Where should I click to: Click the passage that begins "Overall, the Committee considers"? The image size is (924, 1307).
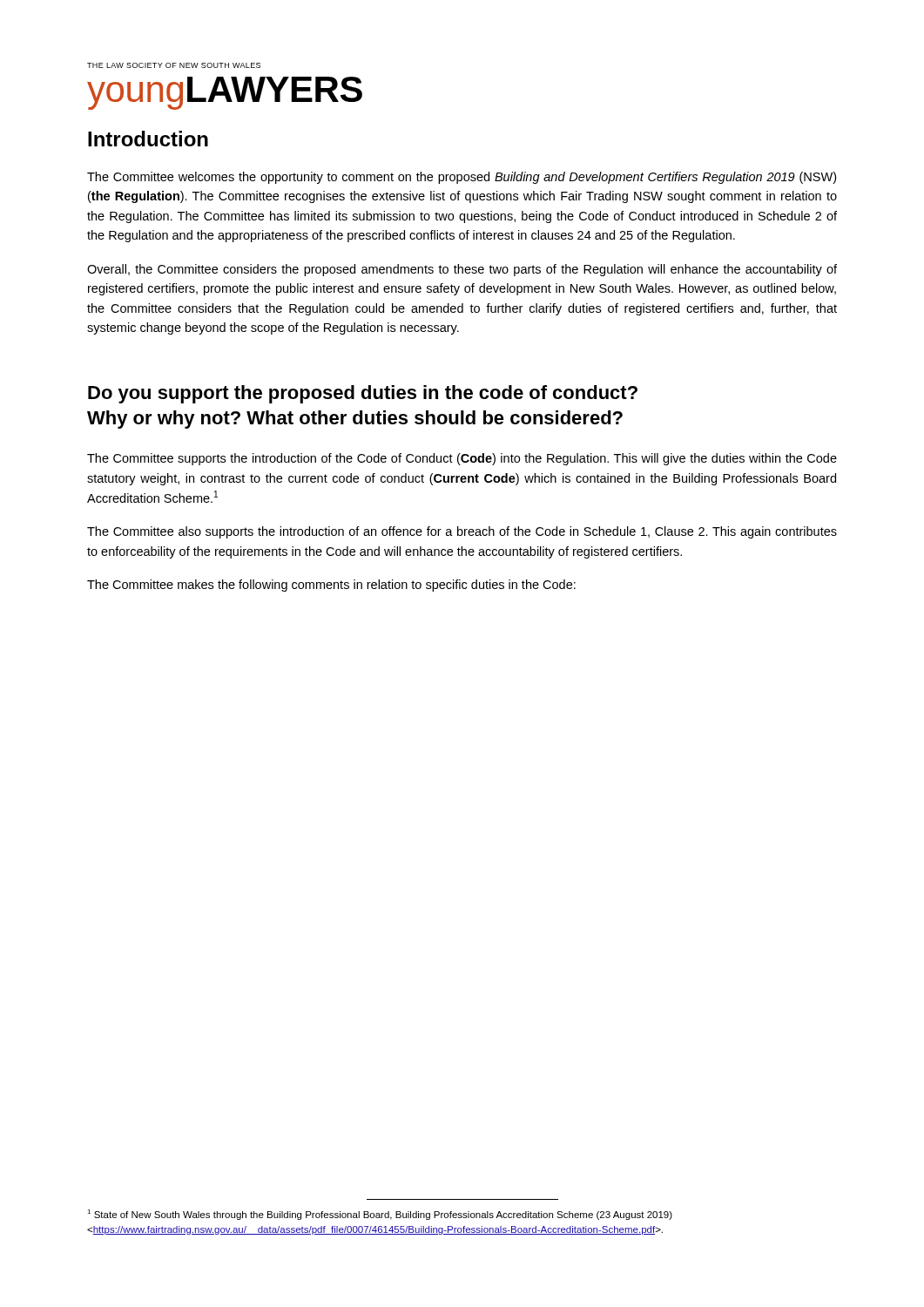(x=462, y=299)
